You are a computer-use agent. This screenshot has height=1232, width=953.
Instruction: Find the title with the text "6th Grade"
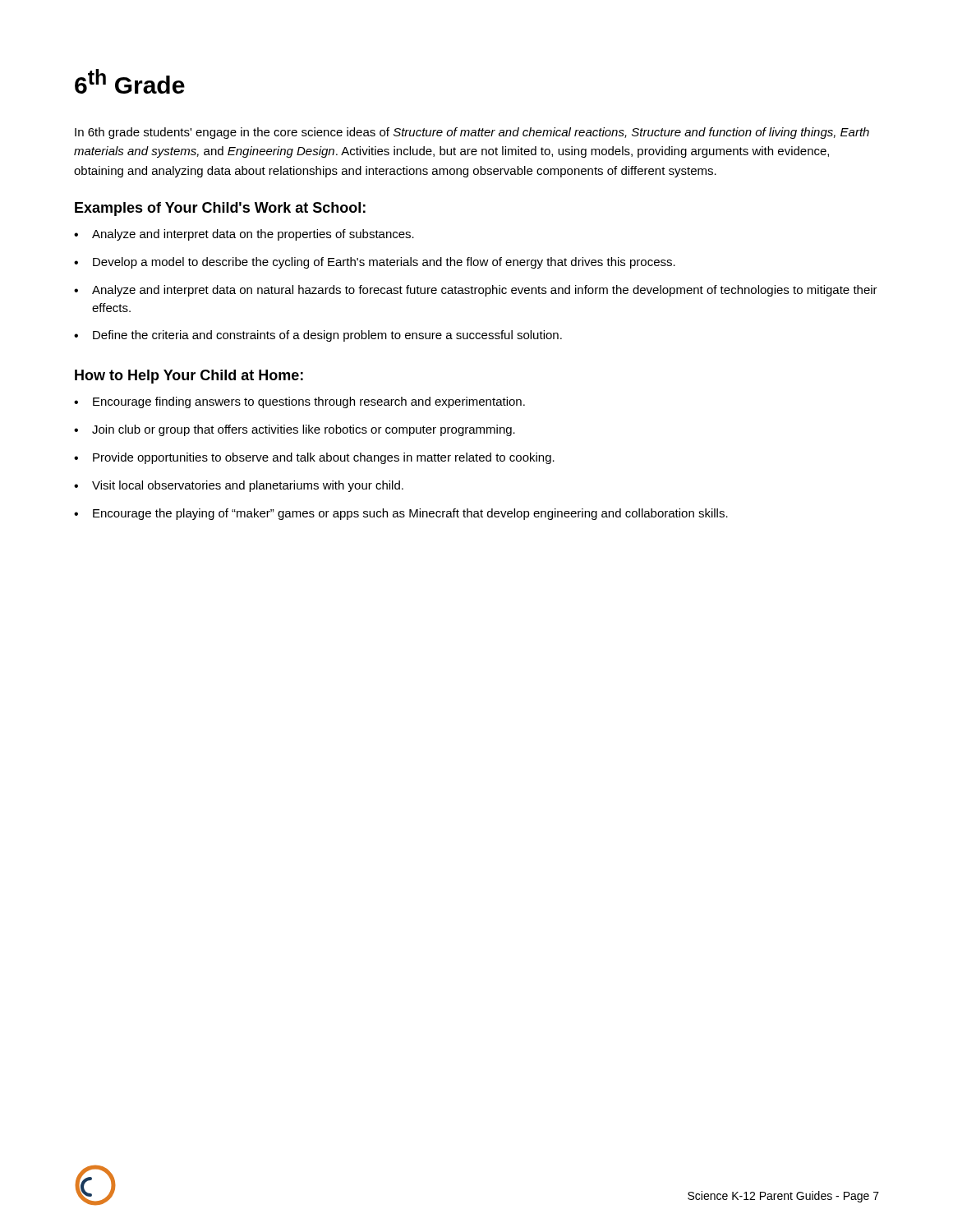(x=130, y=83)
